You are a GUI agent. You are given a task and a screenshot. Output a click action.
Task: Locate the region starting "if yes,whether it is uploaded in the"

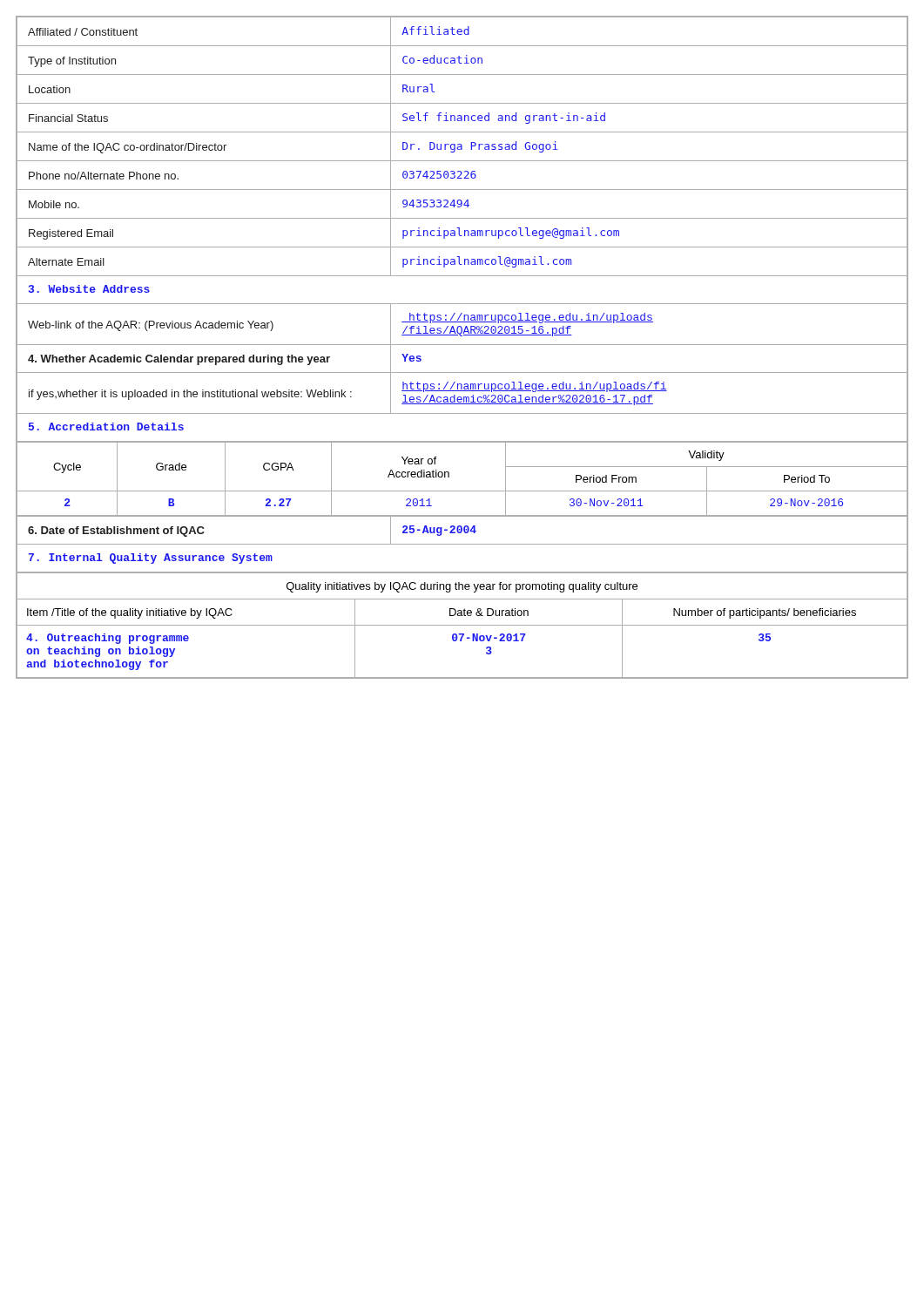[x=190, y=393]
